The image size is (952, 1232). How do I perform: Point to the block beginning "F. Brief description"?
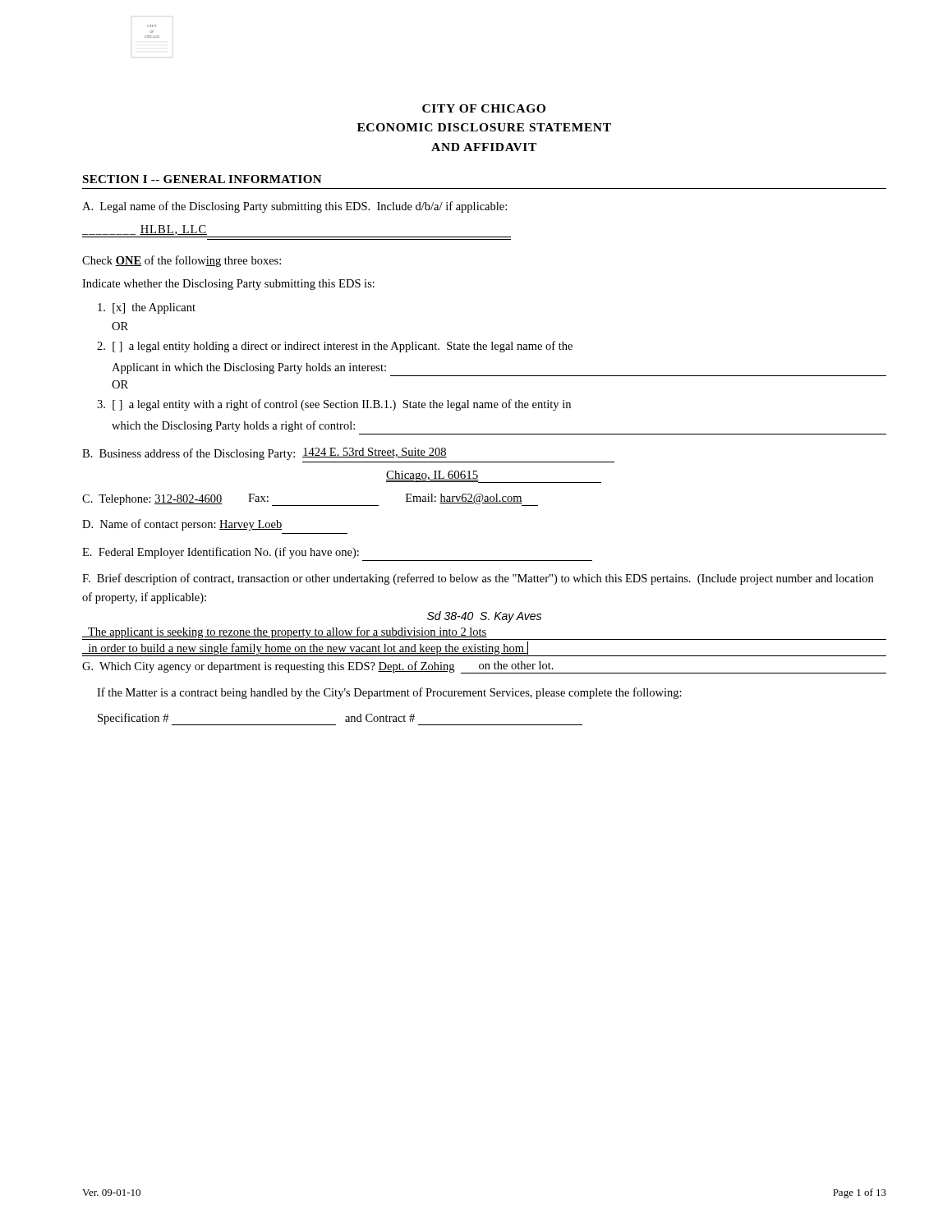point(478,588)
